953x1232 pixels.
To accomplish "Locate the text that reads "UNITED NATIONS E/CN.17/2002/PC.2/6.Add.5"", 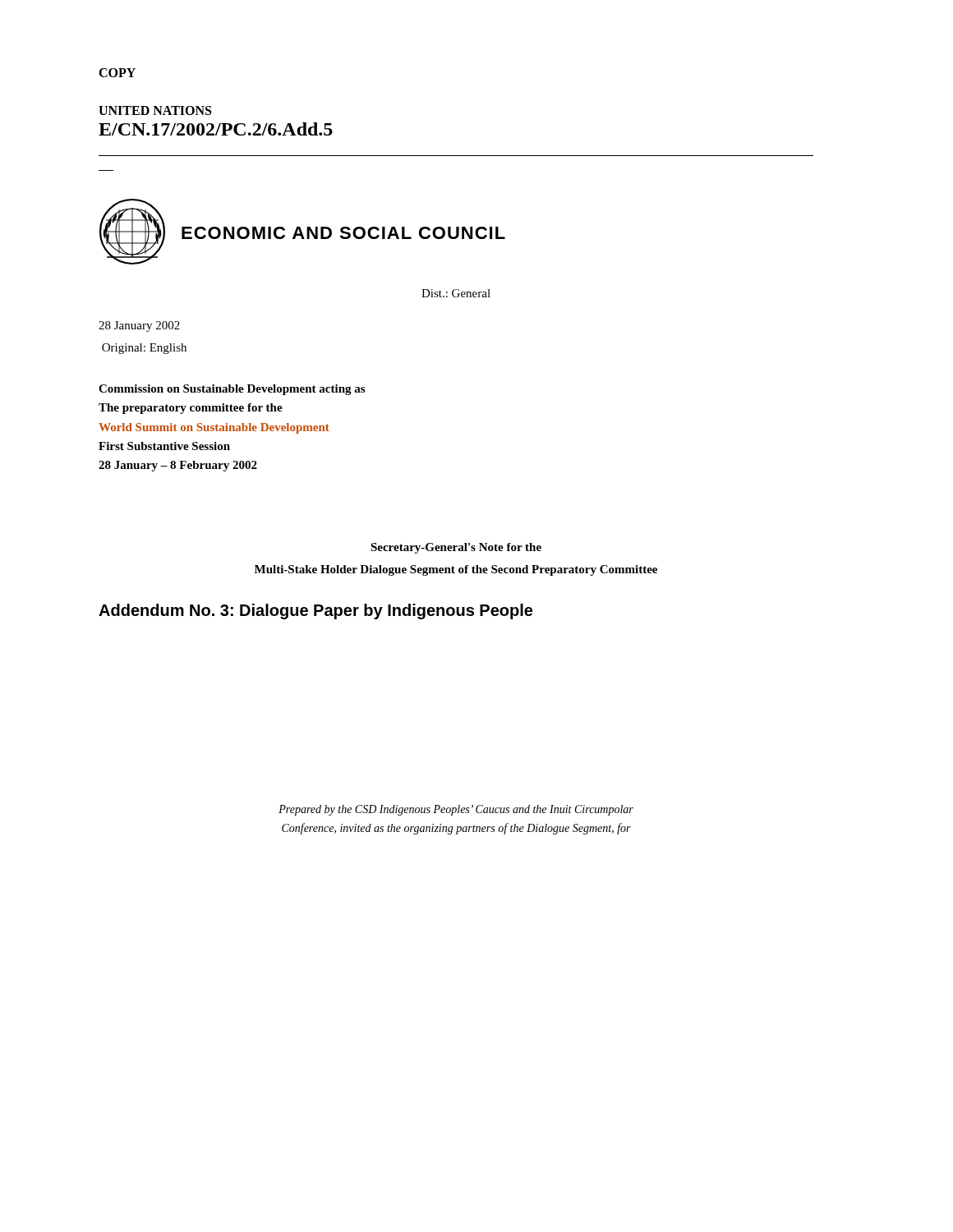I will pyautogui.click(x=216, y=122).
